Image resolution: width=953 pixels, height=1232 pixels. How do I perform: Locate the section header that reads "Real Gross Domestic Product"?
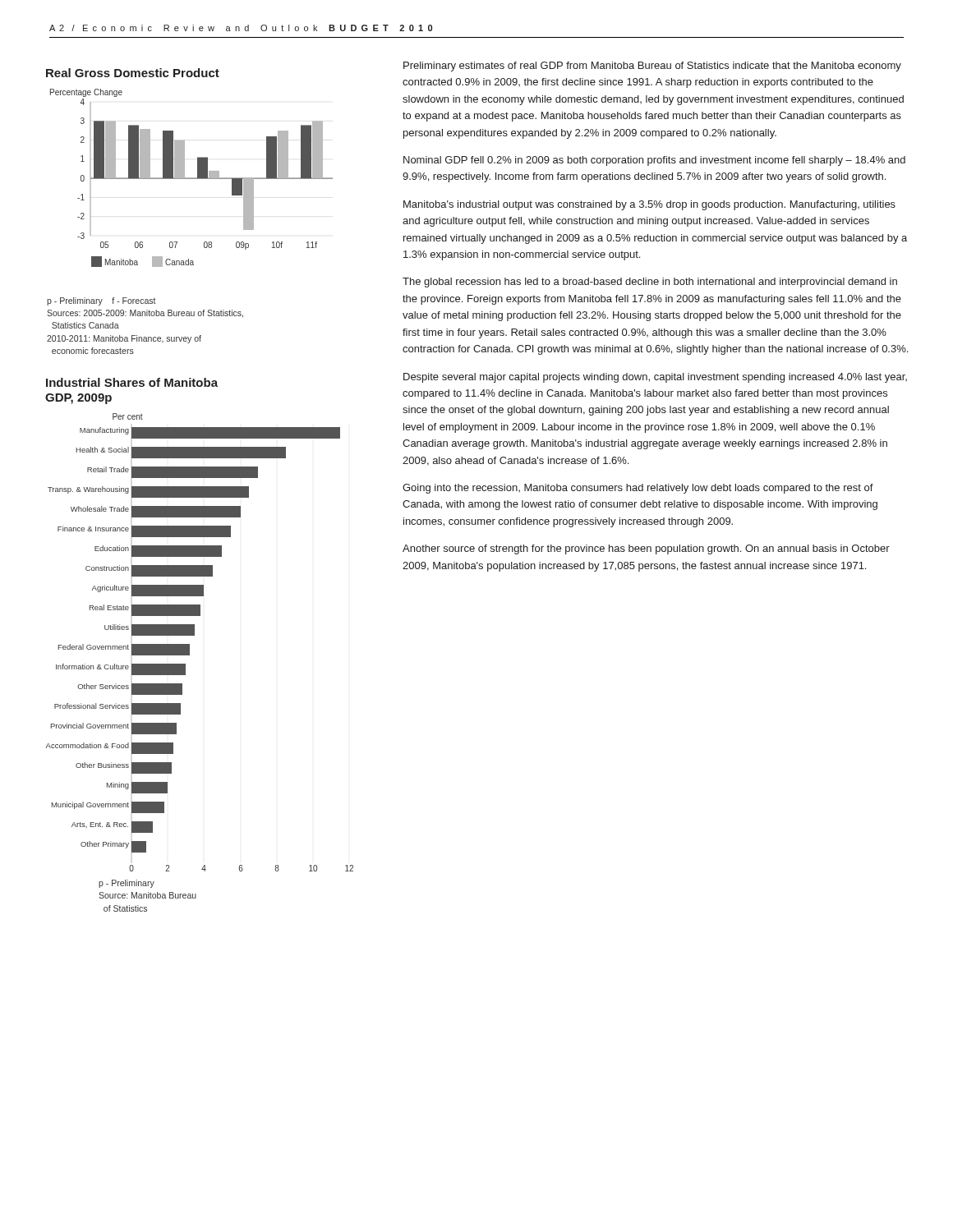pos(132,73)
